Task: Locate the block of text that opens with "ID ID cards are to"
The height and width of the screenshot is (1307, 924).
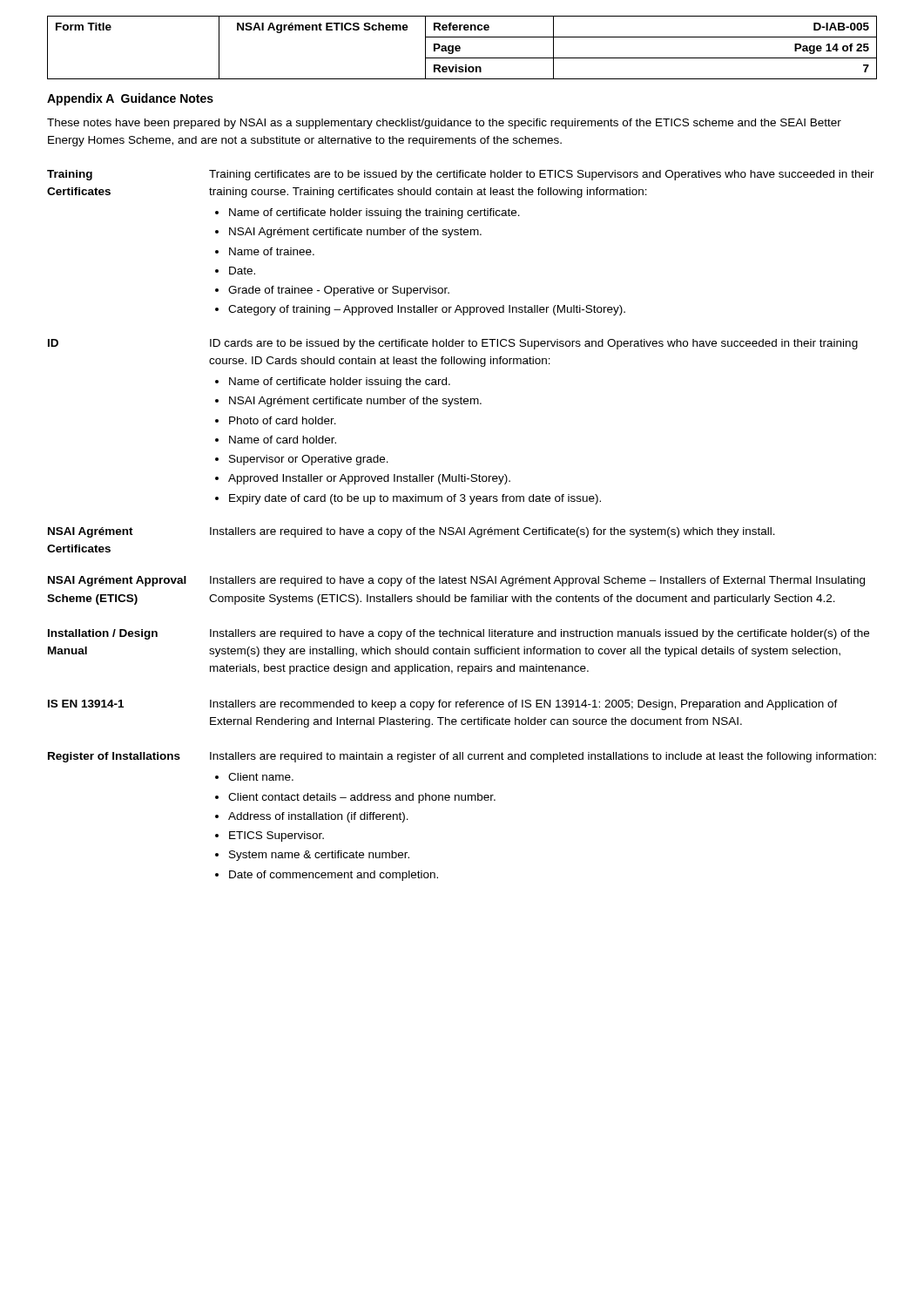Action: 453,344
